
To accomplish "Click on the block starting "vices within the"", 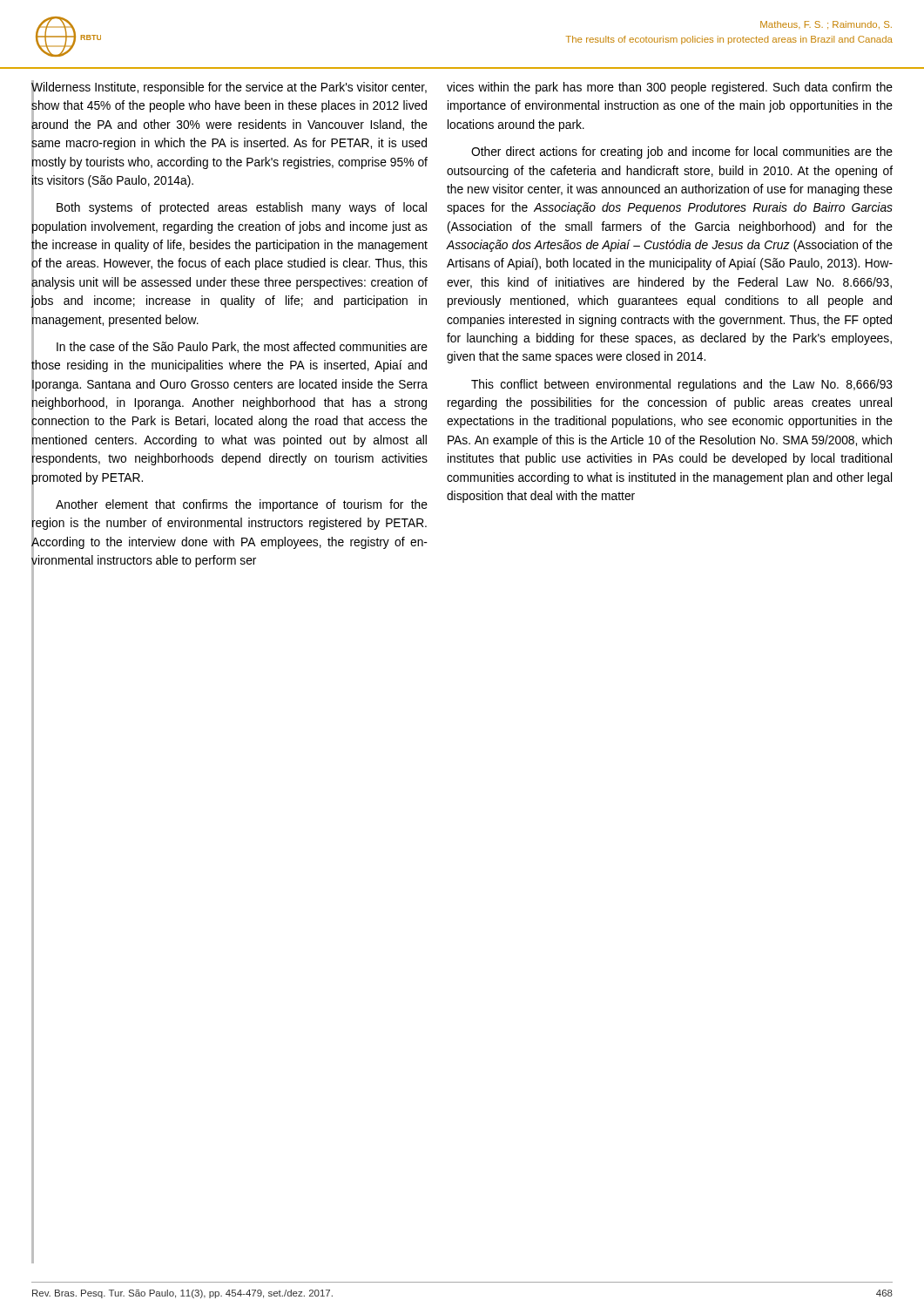I will pos(670,106).
